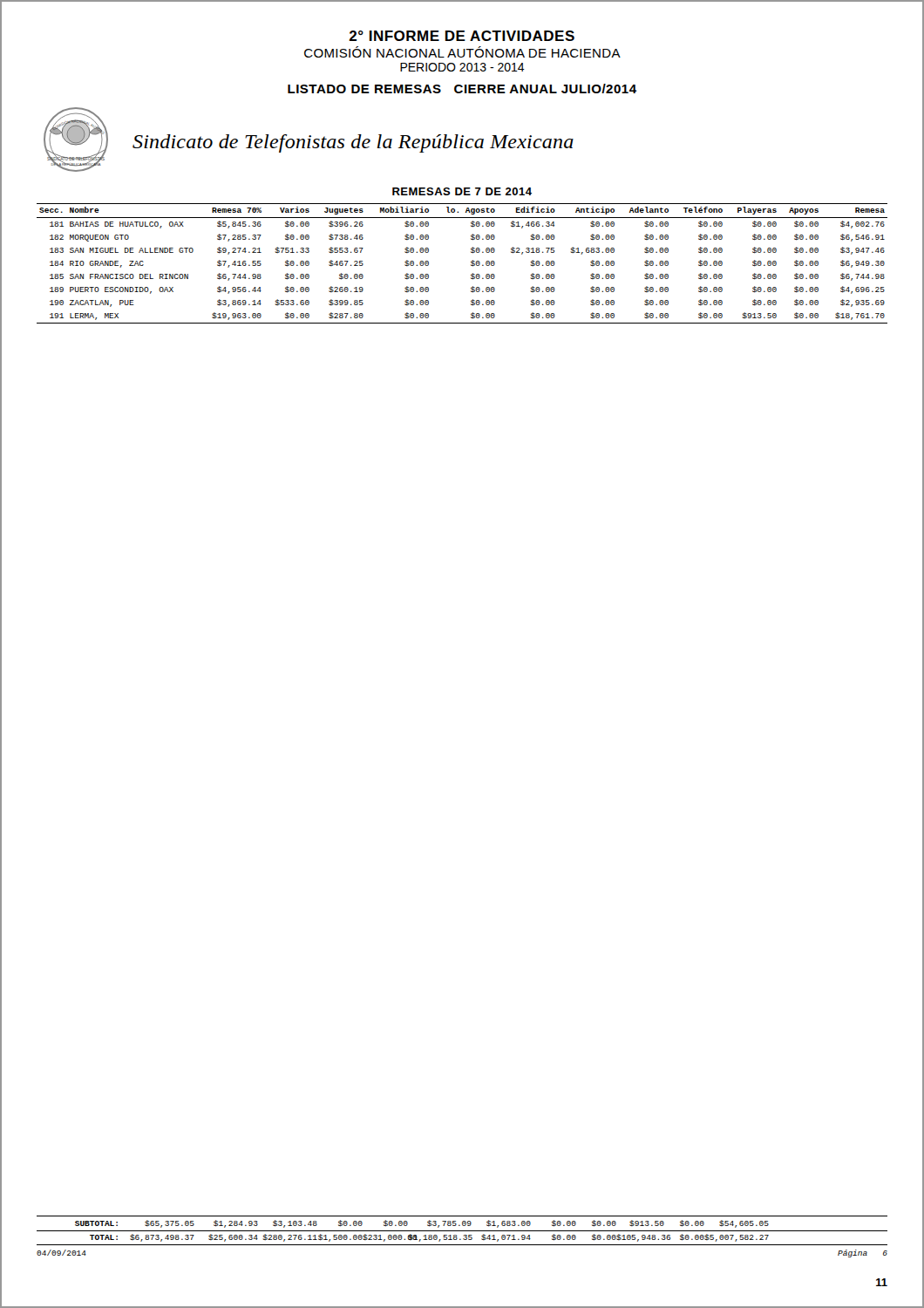
Task: Locate the text "REMESAS DE 7 DE 2014"
Action: pos(462,191)
